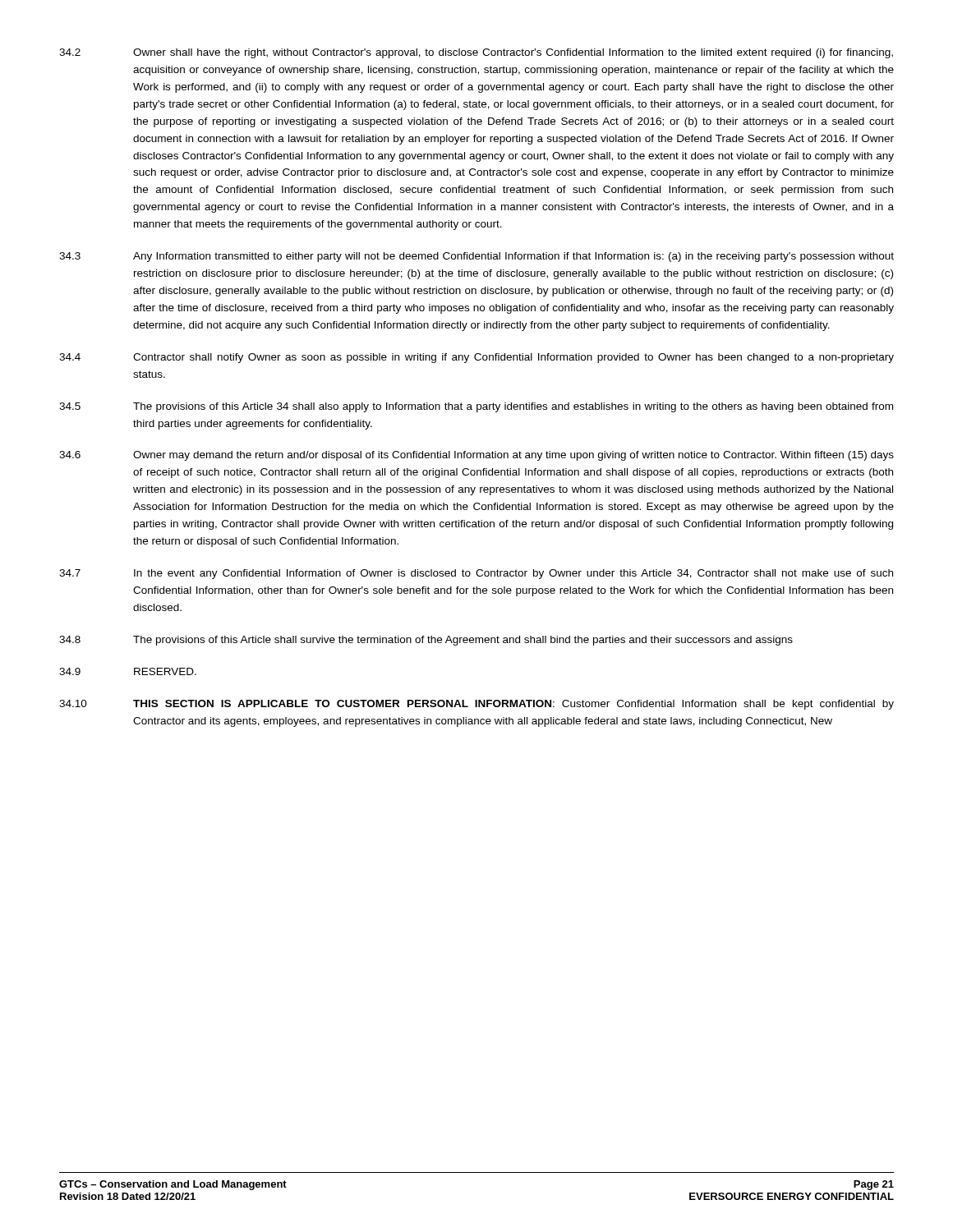Click on the list item that reads "34.4 Contractor shall"
Screen dimensions: 1232x953
476,366
